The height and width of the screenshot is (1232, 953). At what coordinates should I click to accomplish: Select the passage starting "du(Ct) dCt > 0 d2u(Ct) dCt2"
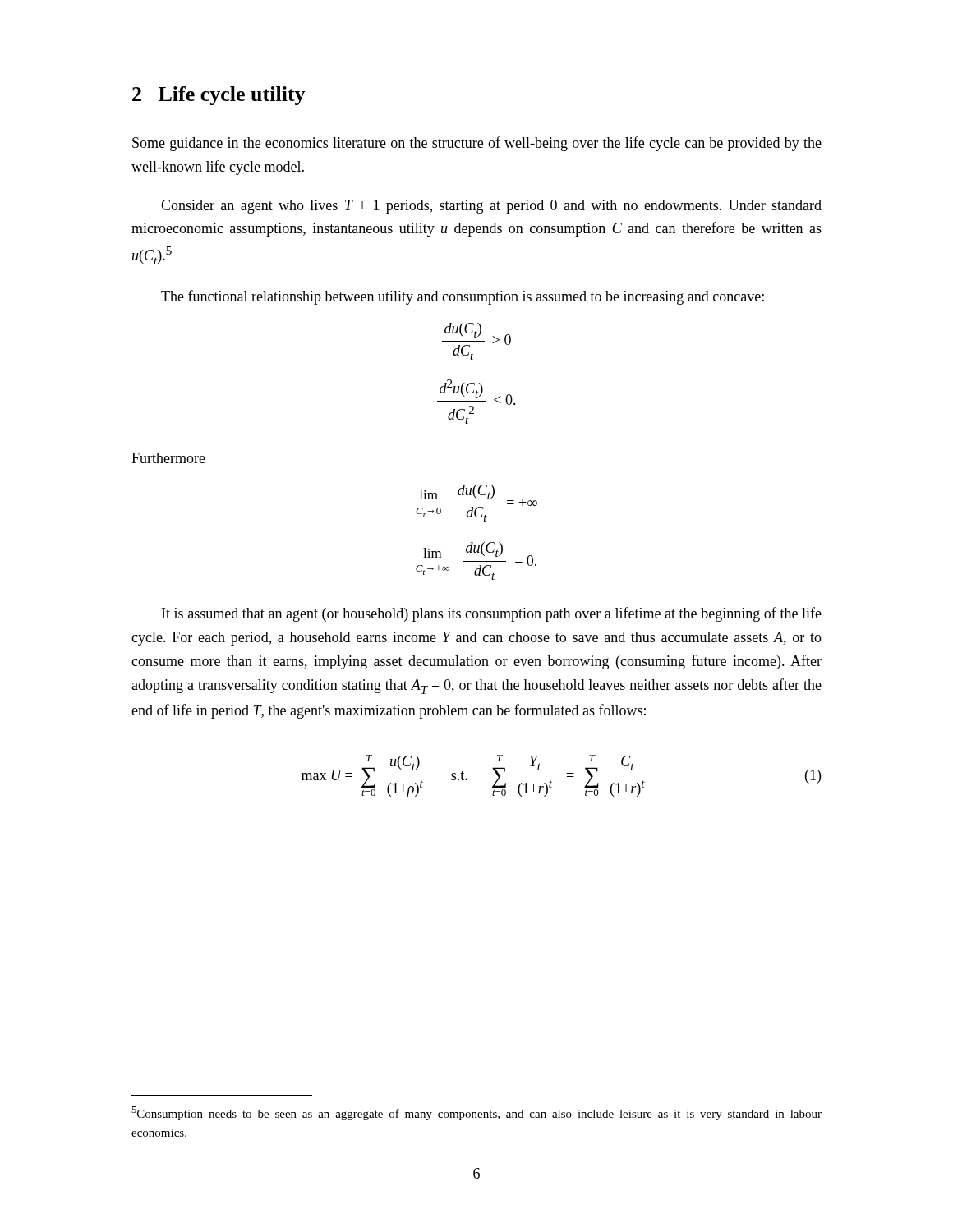coord(476,373)
